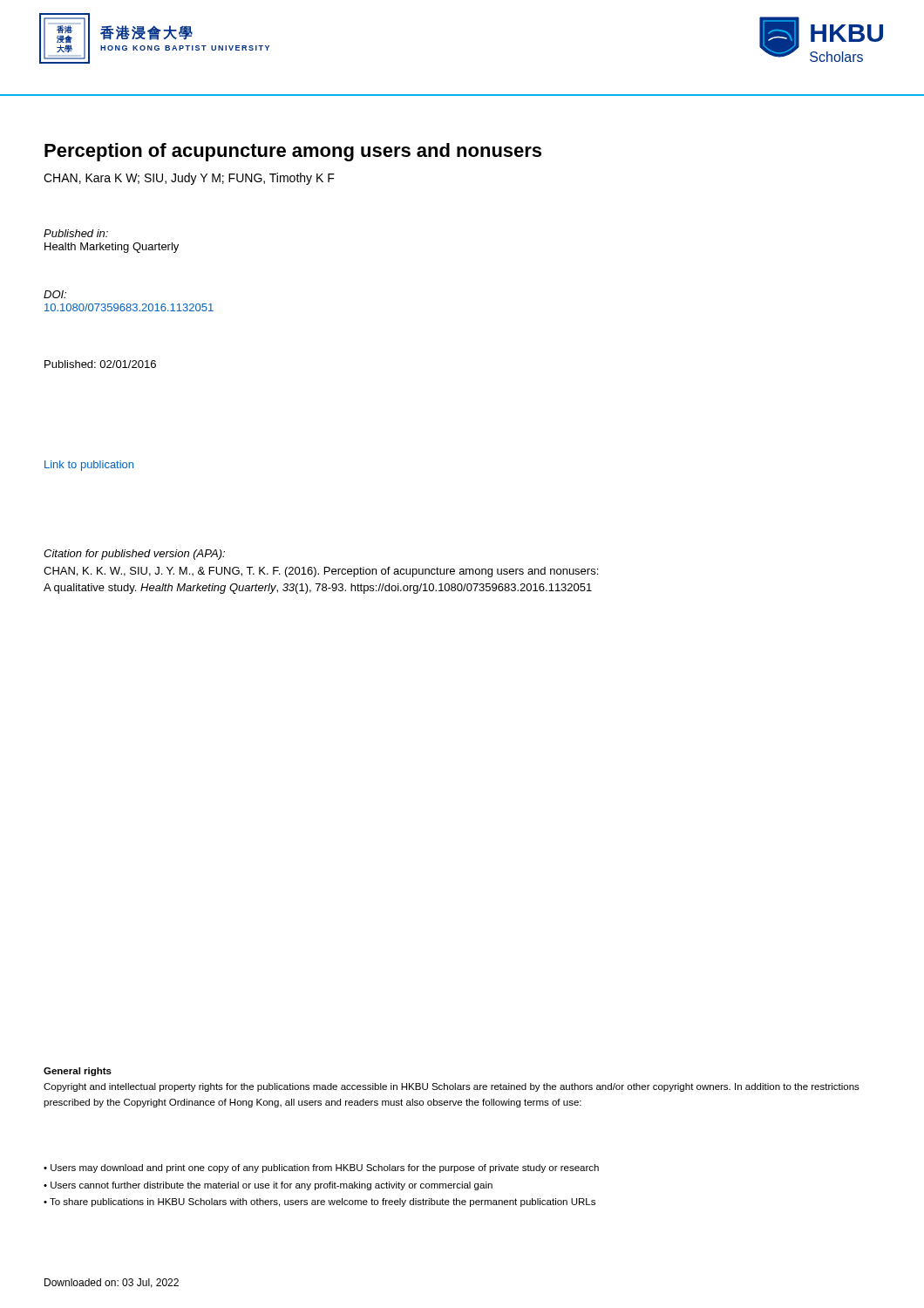The width and height of the screenshot is (924, 1308).
Task: Find the block on this page that starts "• Users cannot further distribute"
Action: point(268,1185)
